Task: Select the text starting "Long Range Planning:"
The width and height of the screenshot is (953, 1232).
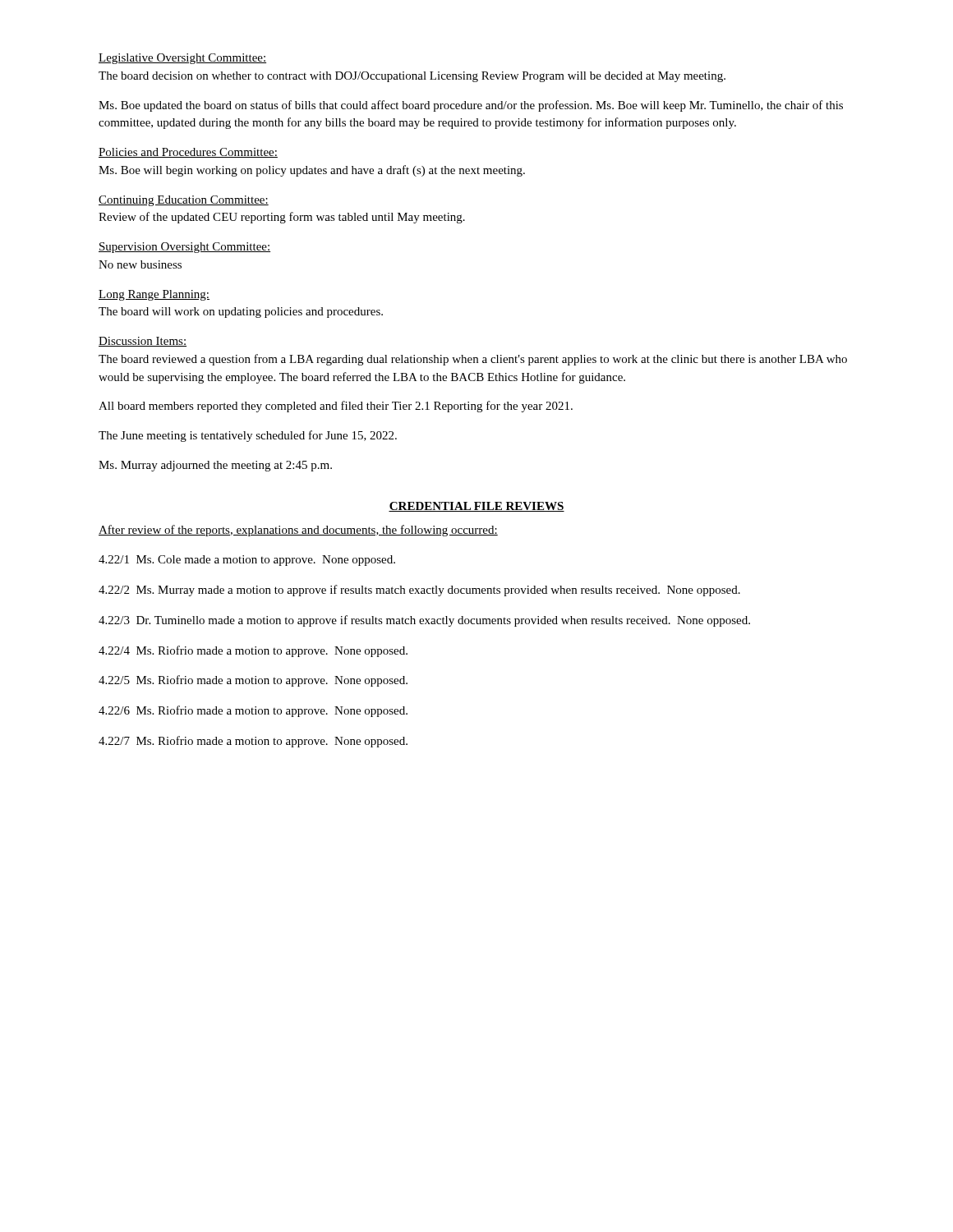Action: click(154, 295)
